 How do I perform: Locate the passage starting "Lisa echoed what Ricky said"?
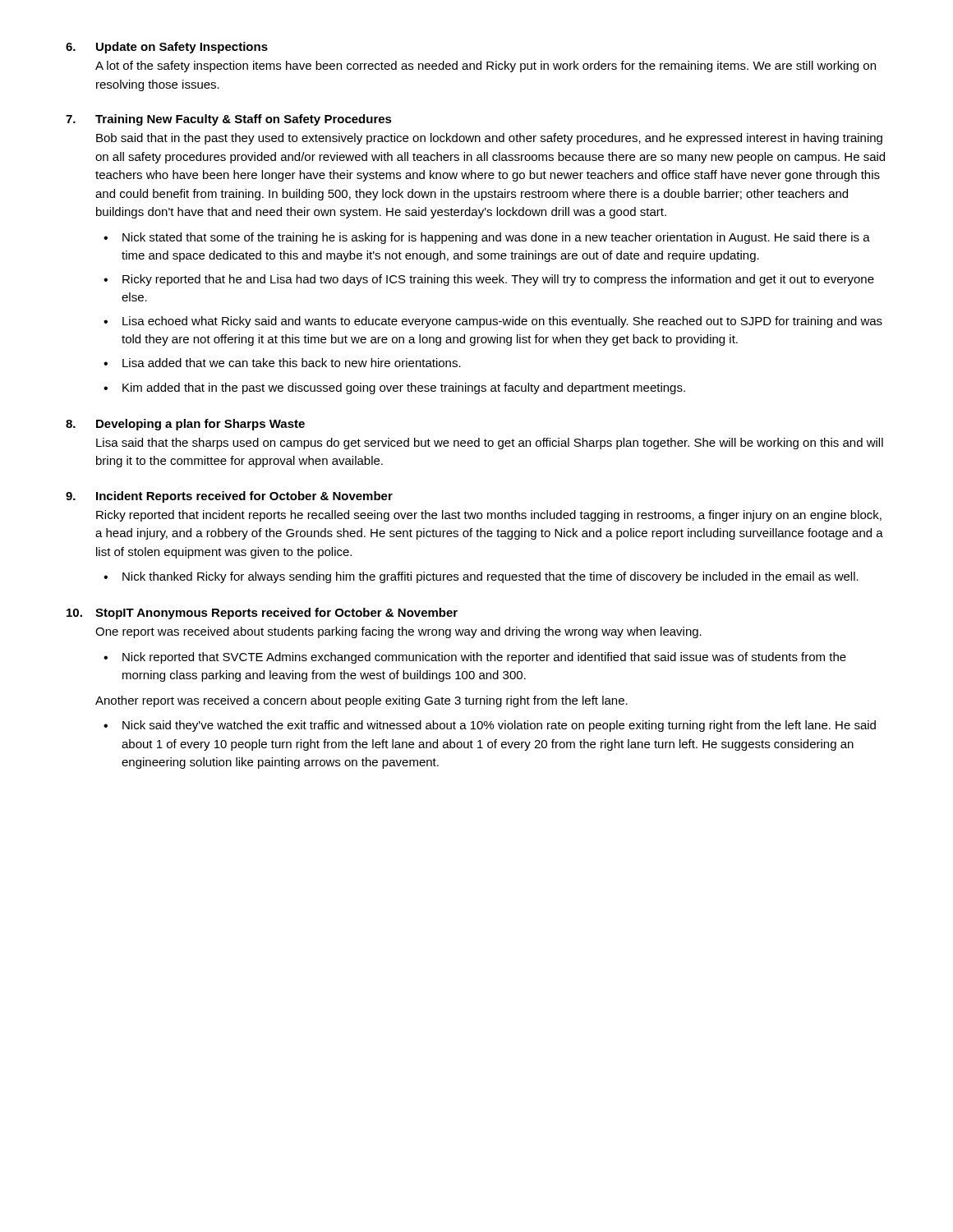pos(502,330)
